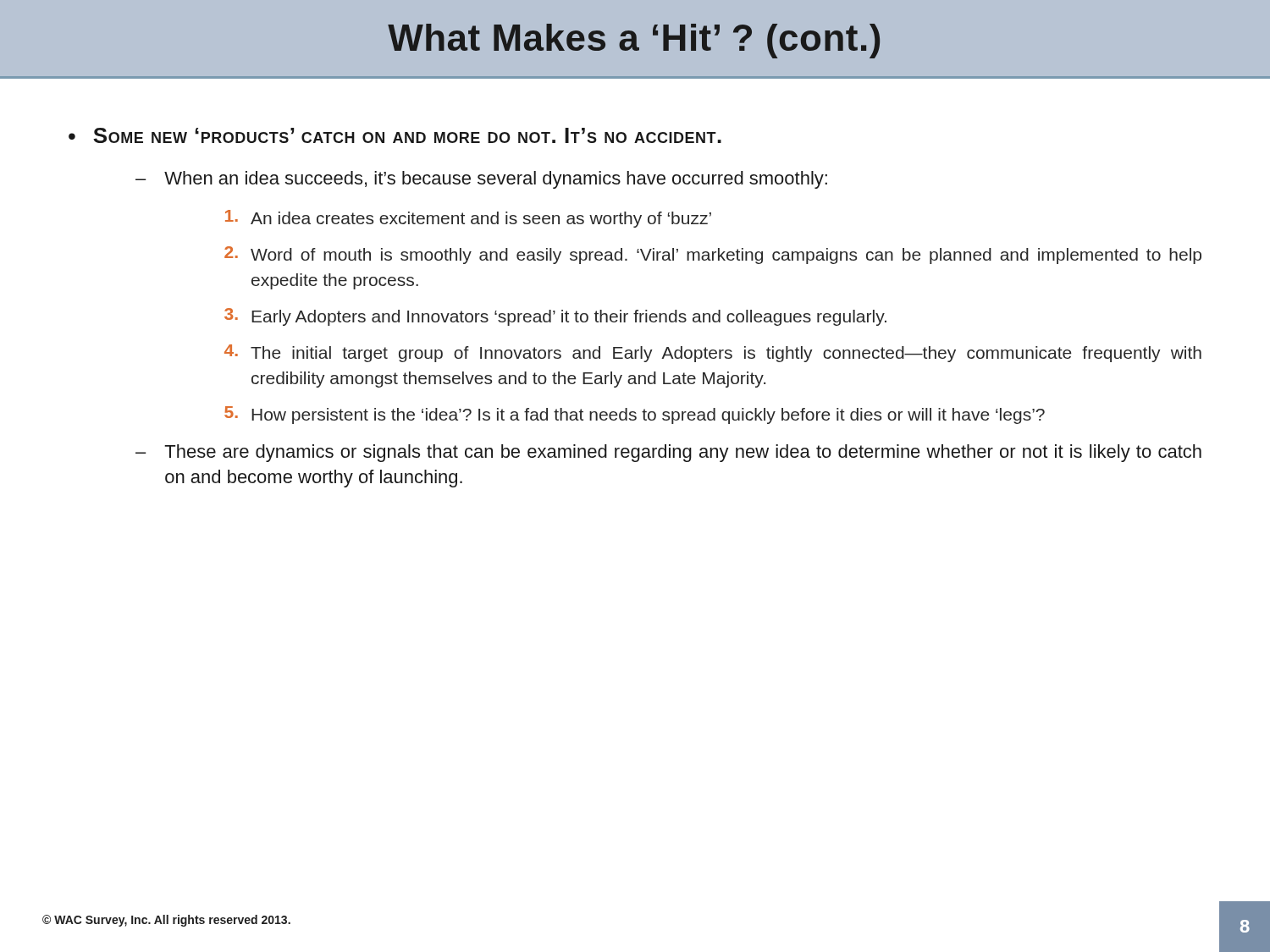This screenshot has width=1270, height=952.
Task: Find the block on this page that starts "4. The initial target group of"
Action: pyautogui.click(x=711, y=365)
